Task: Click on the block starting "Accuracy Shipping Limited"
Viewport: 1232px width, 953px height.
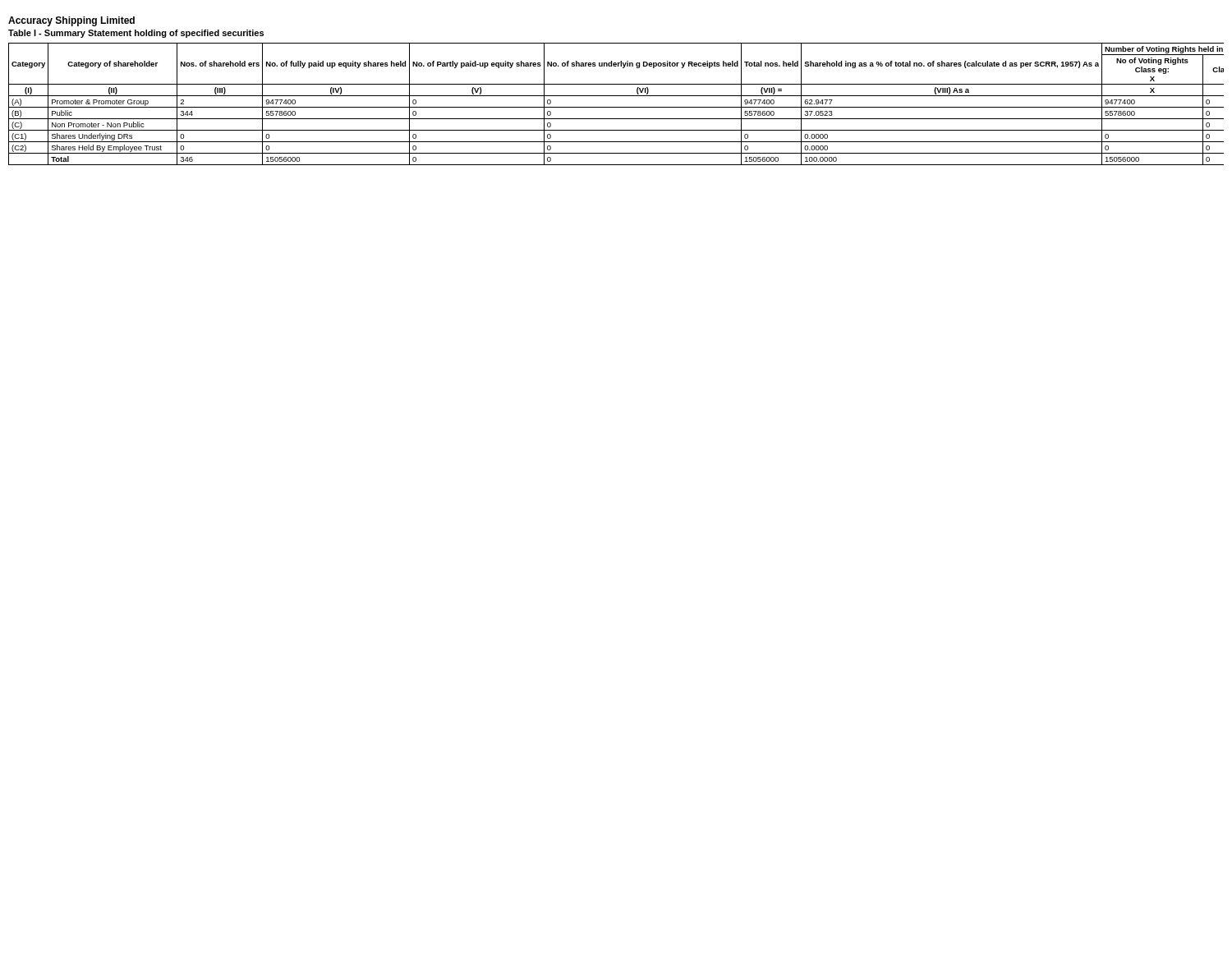Action: [x=72, y=21]
